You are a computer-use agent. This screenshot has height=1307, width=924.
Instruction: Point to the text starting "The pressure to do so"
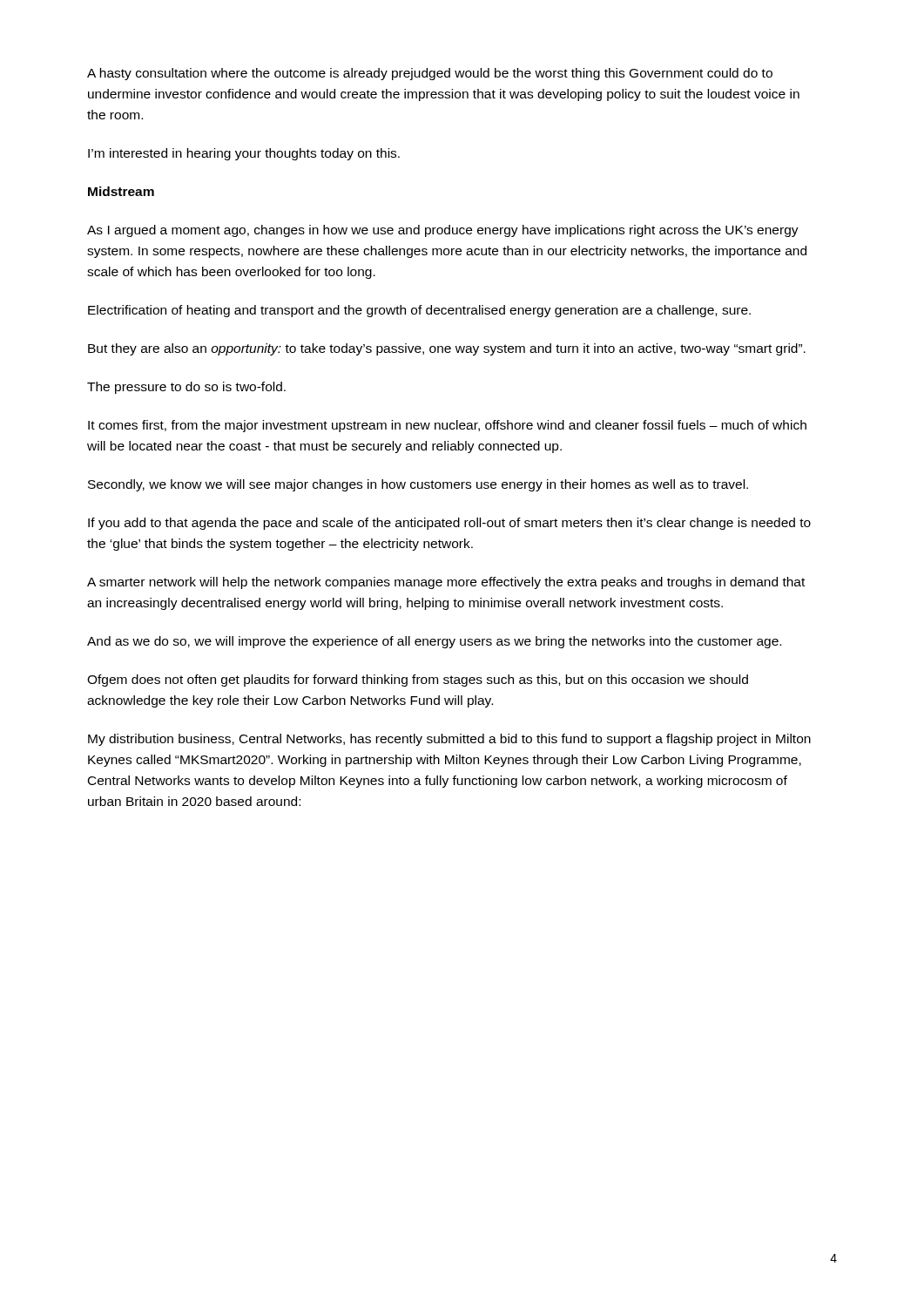(187, 387)
